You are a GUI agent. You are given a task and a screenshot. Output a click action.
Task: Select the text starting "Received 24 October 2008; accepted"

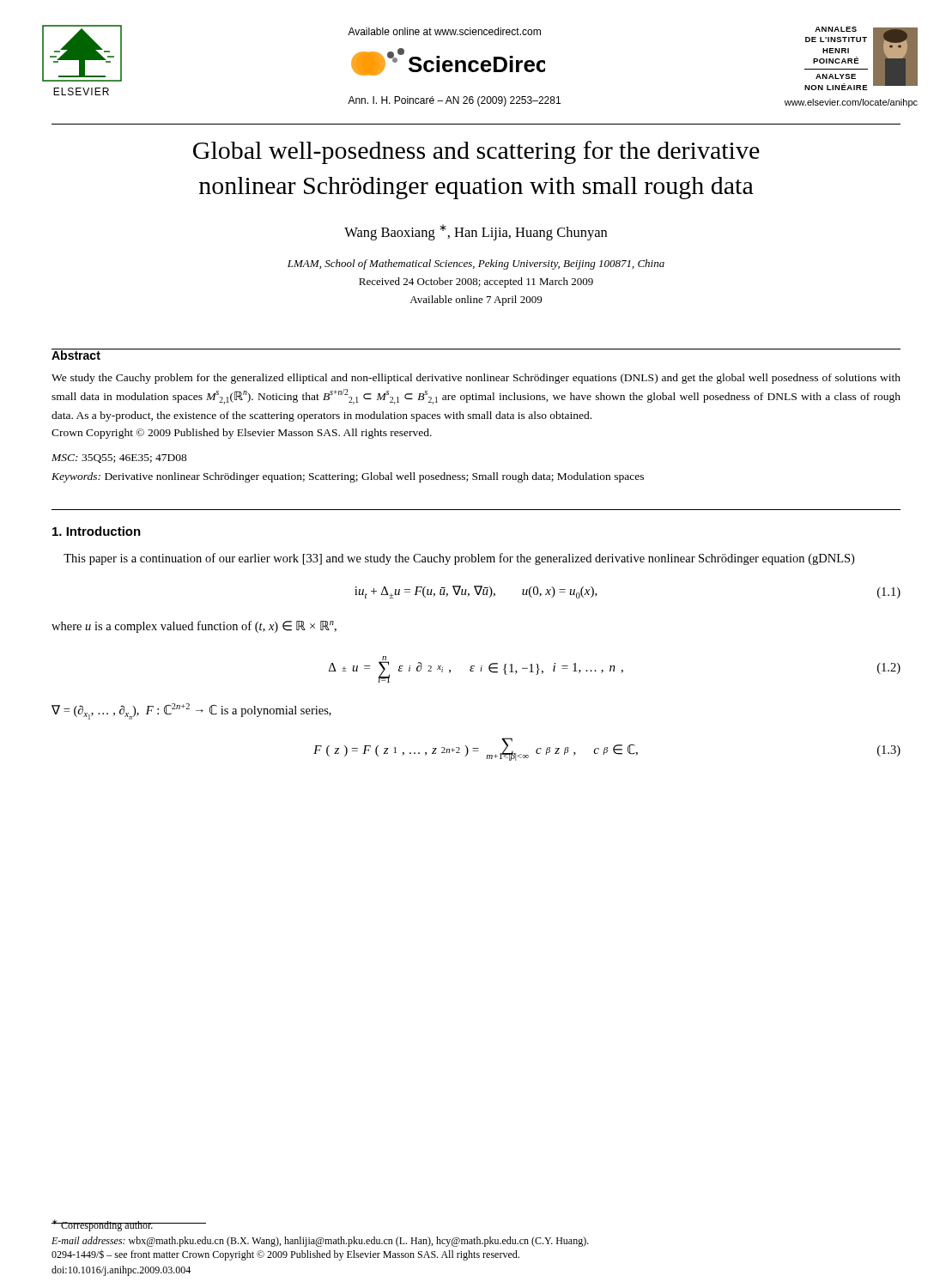(476, 281)
